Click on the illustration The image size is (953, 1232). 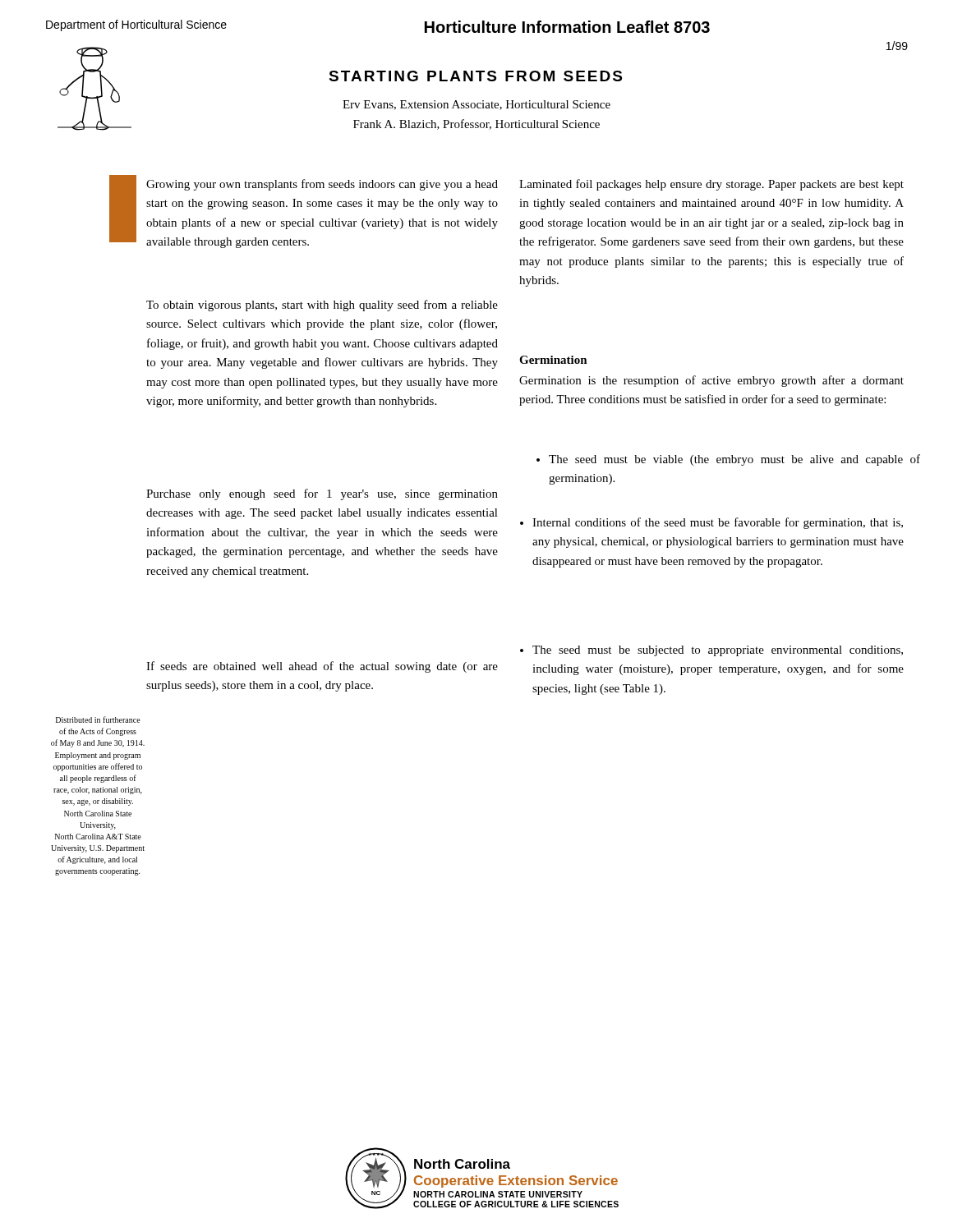click(92, 90)
